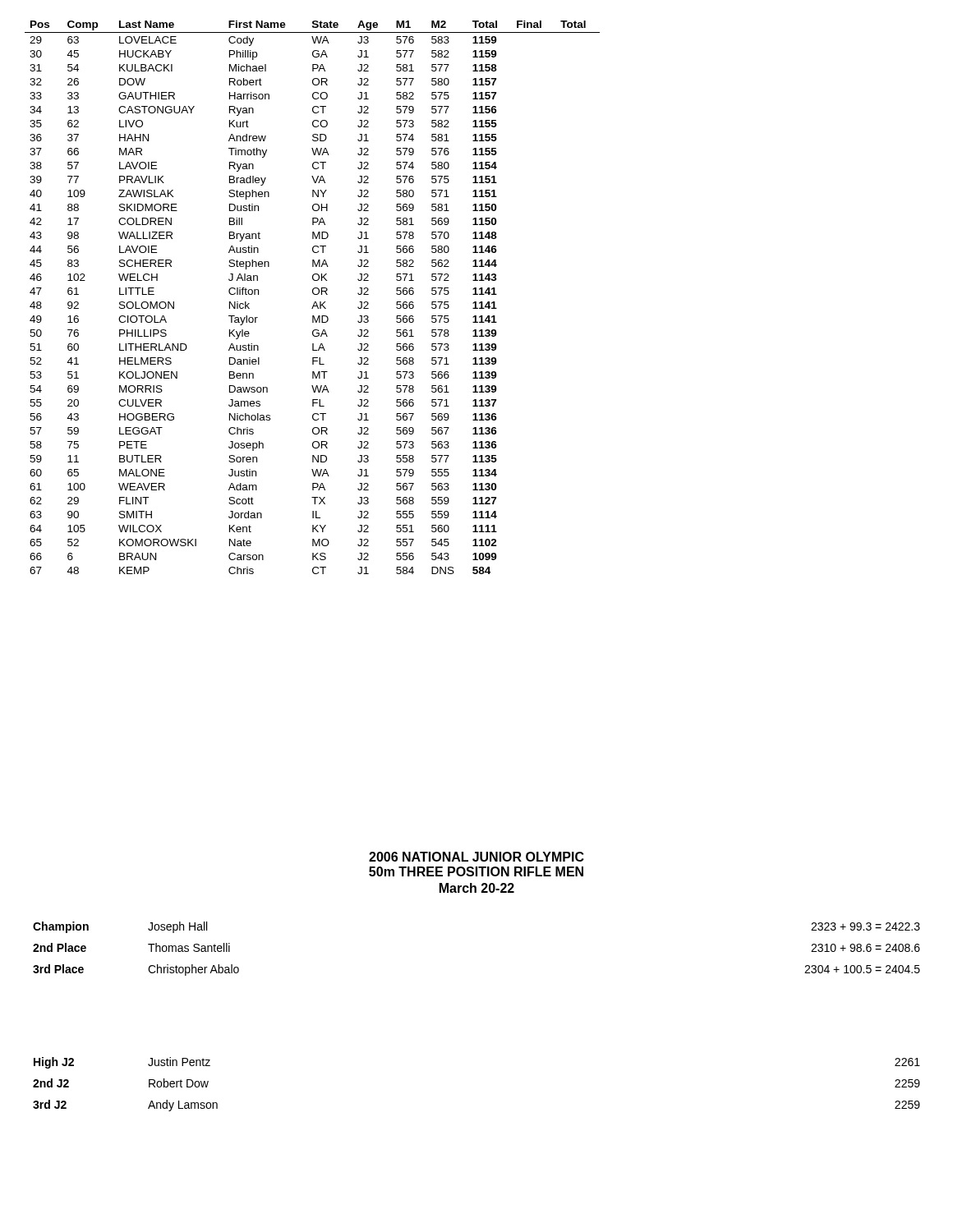Select the table that reads "Last Name"
The height and width of the screenshot is (1232, 953).
click(312, 297)
